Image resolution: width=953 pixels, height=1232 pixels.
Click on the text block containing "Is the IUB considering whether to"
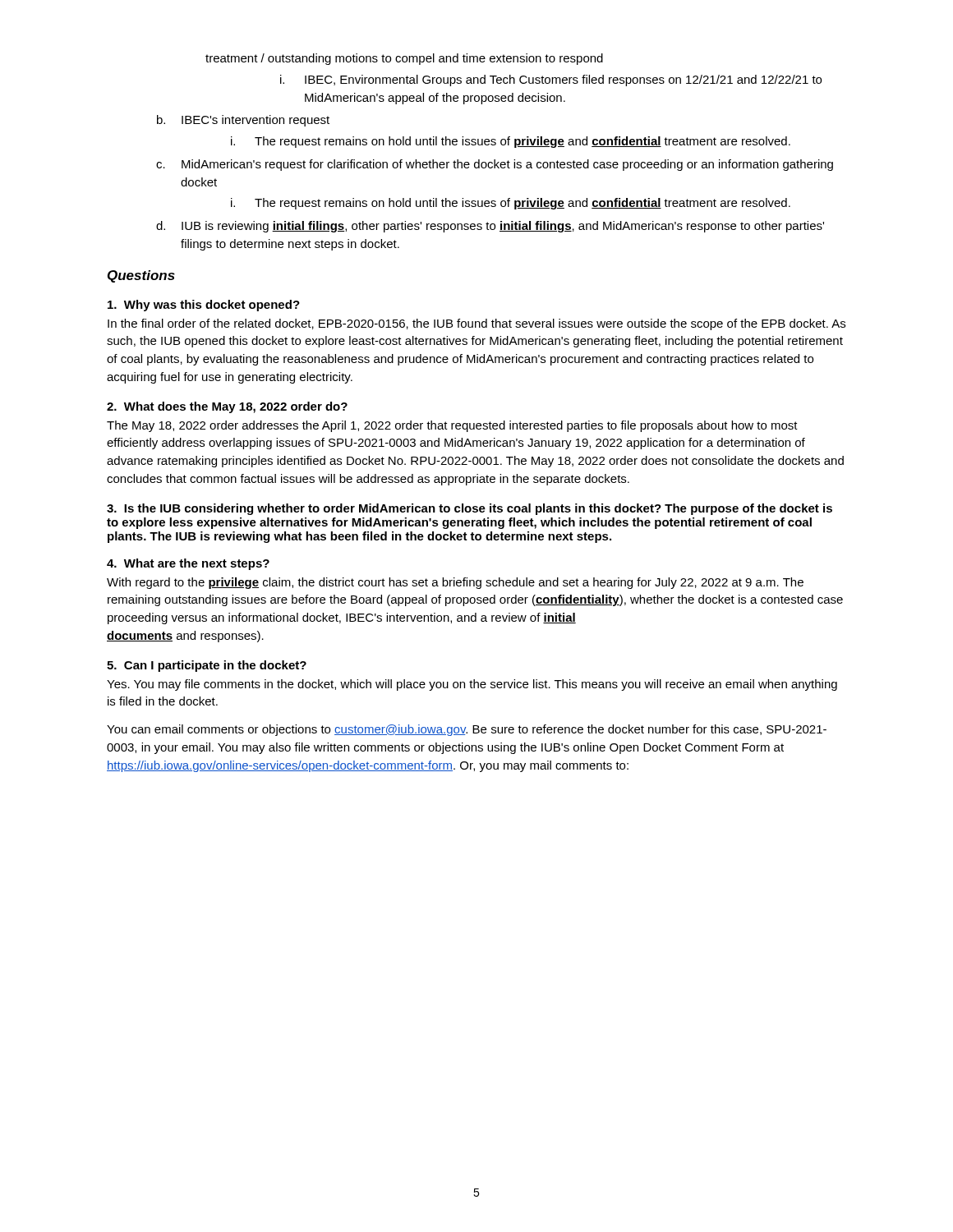470,522
